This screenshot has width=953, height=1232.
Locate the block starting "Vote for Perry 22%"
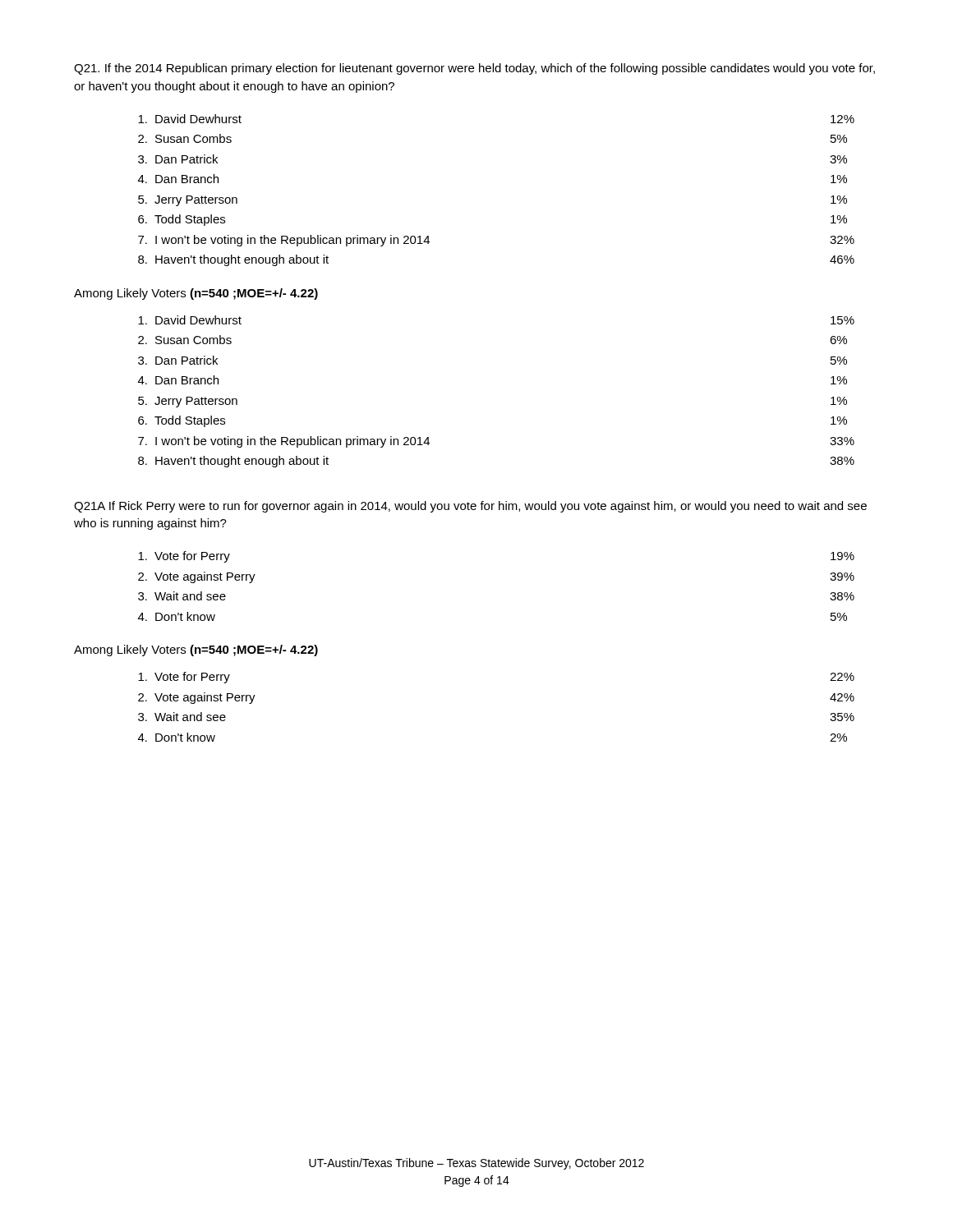click(187, 677)
